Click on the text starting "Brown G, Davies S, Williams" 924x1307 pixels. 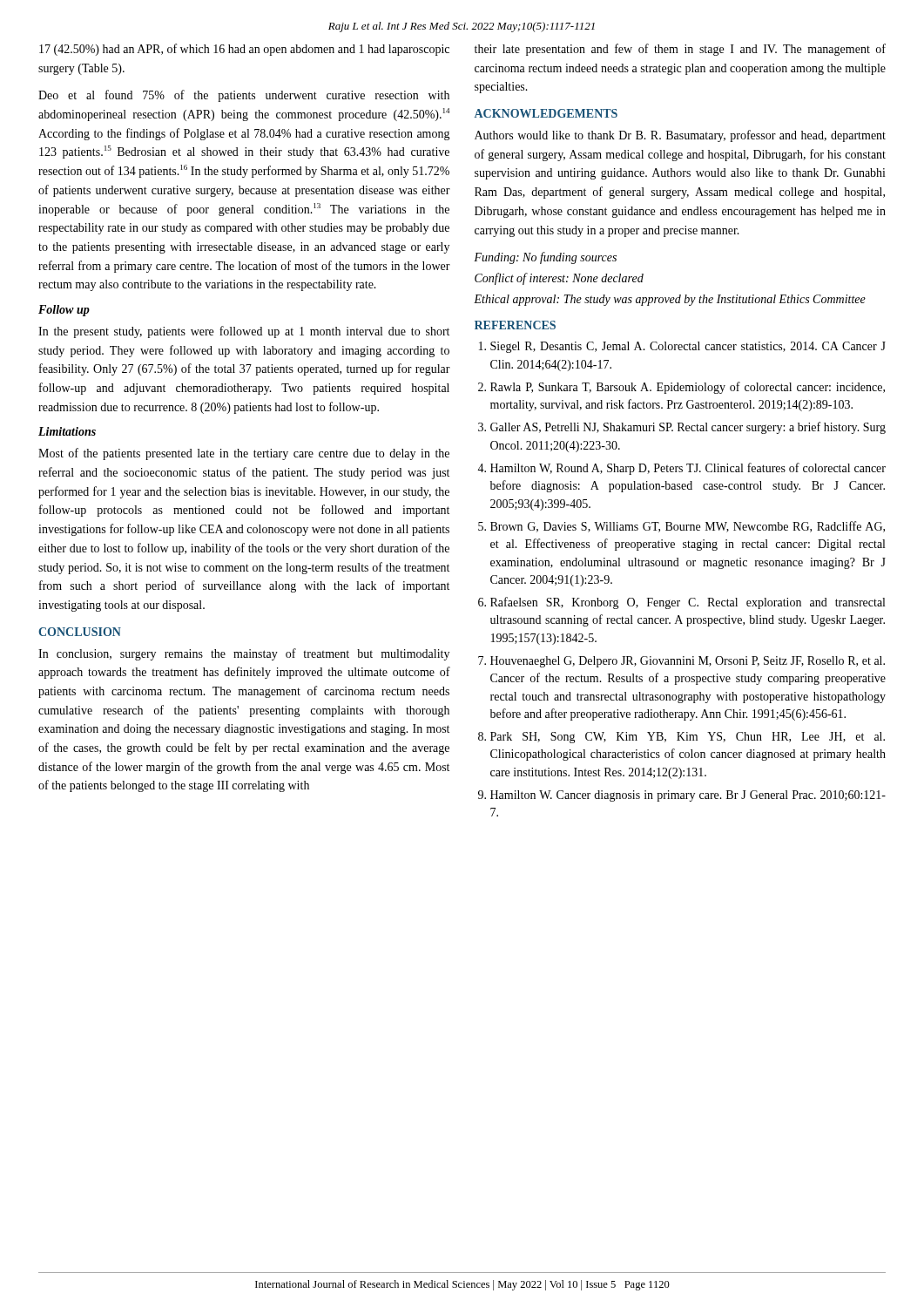point(688,554)
